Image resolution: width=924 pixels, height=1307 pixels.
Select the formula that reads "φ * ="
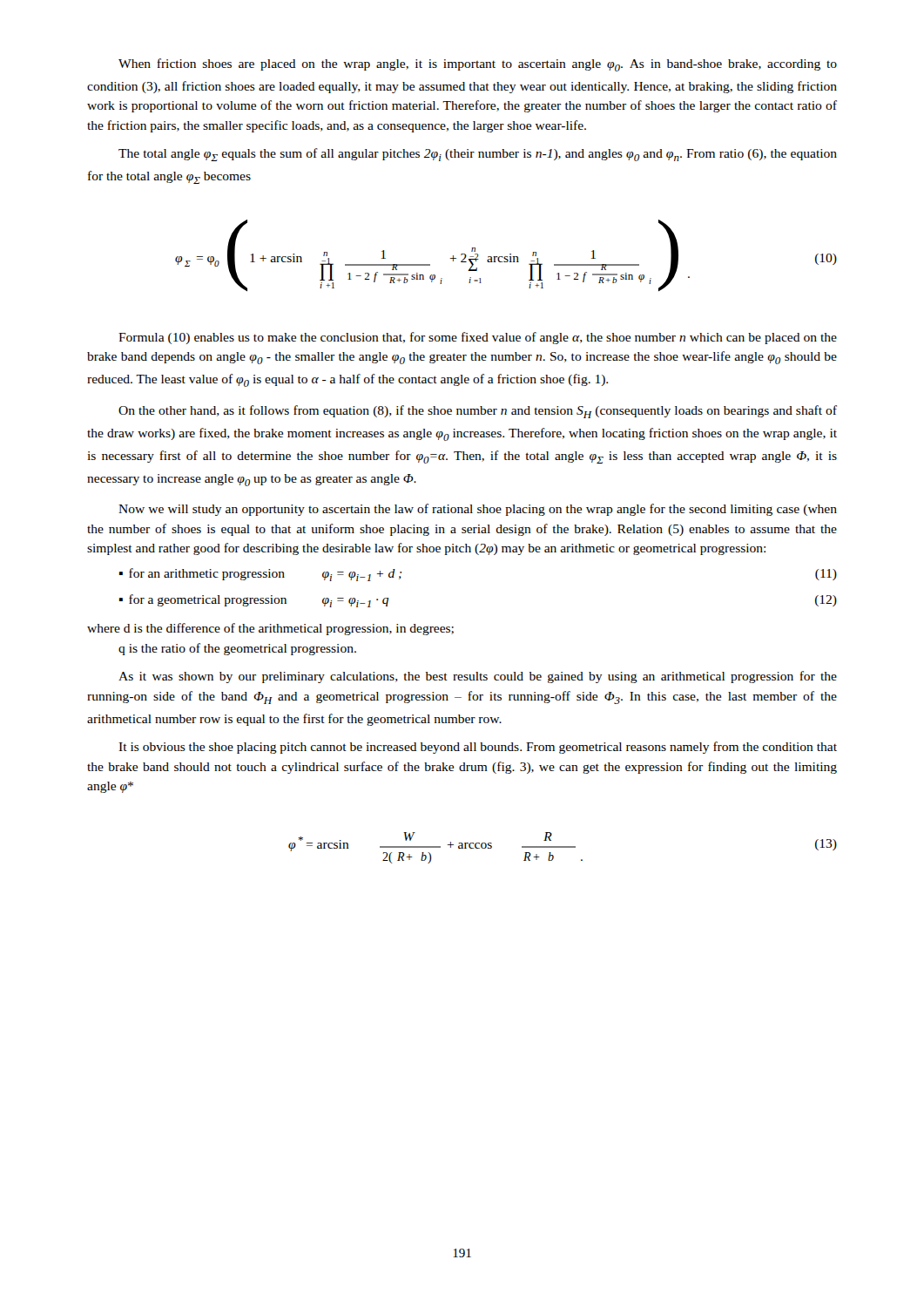click(x=558, y=843)
